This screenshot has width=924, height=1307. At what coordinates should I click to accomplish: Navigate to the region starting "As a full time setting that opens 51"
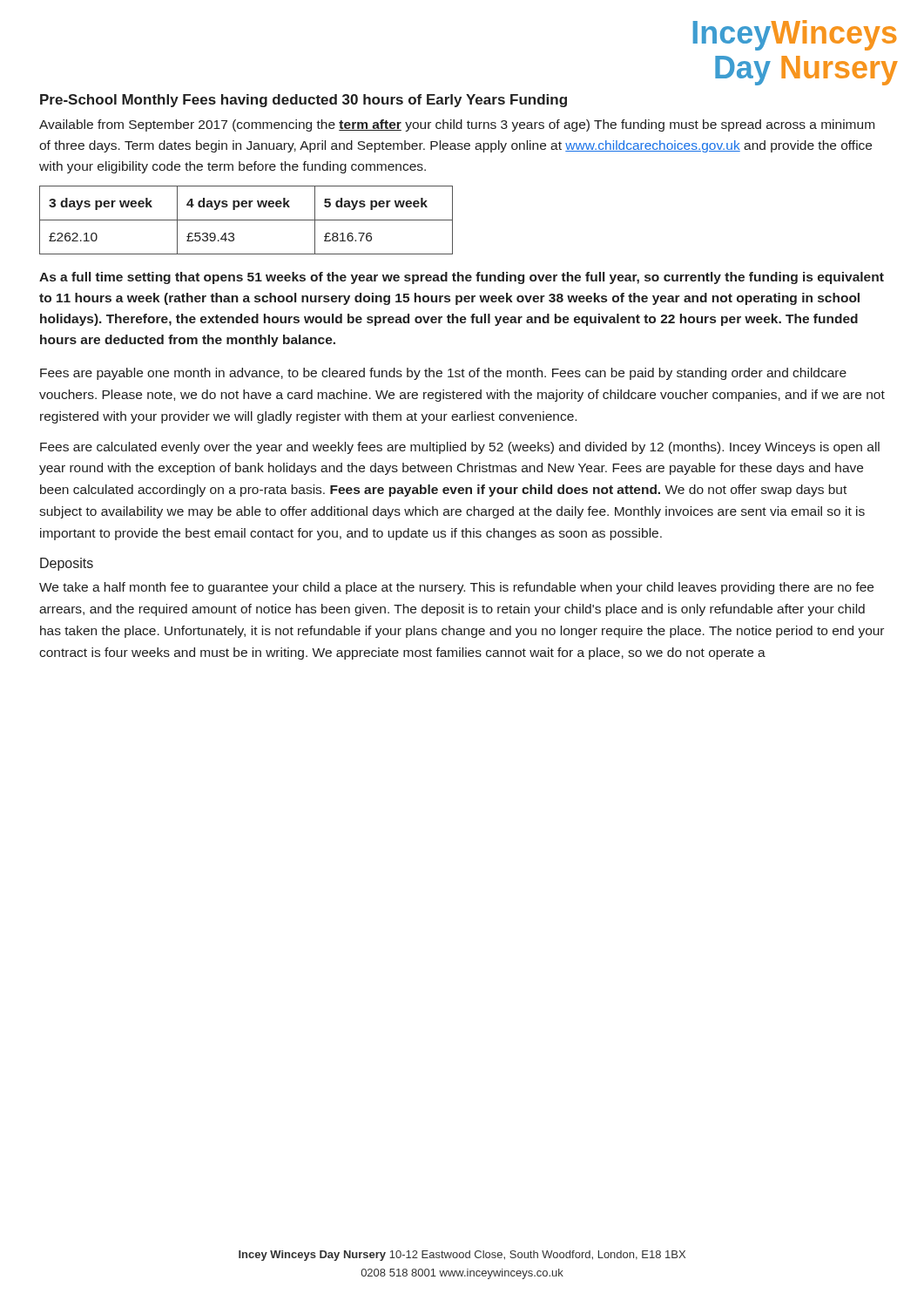tap(461, 308)
